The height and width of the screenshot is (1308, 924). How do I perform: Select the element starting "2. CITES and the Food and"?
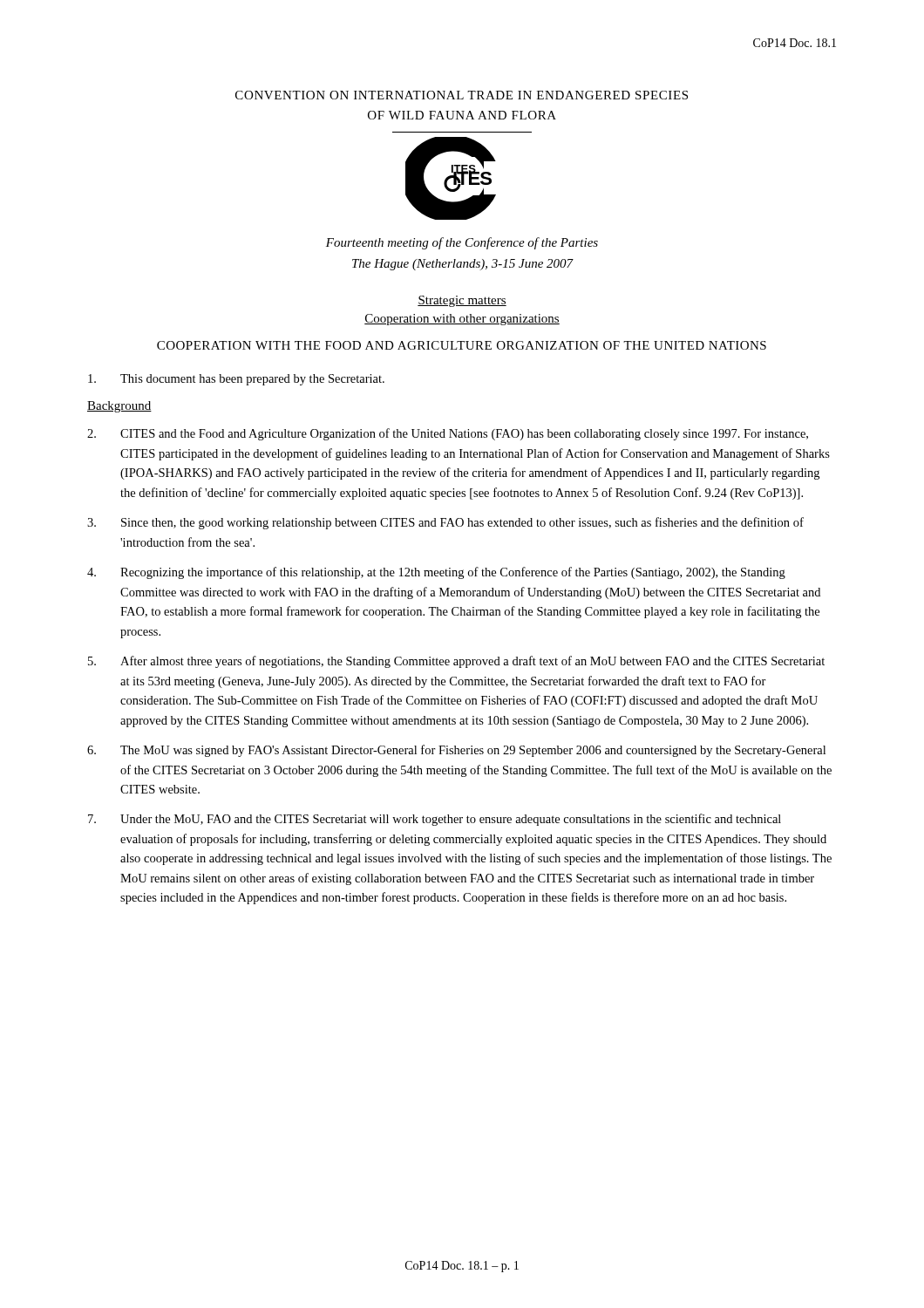tap(462, 463)
